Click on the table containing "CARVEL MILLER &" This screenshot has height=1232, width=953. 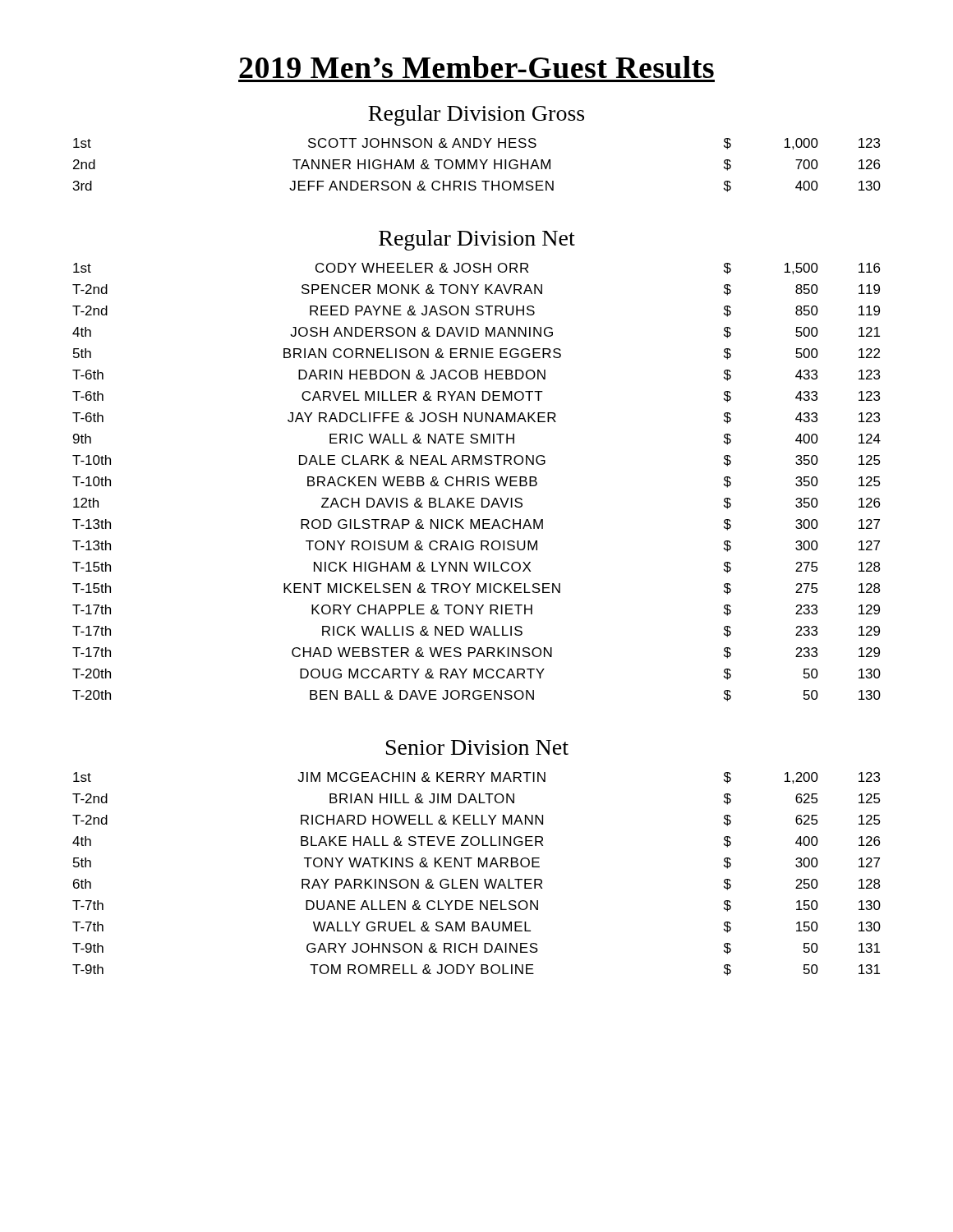[476, 482]
